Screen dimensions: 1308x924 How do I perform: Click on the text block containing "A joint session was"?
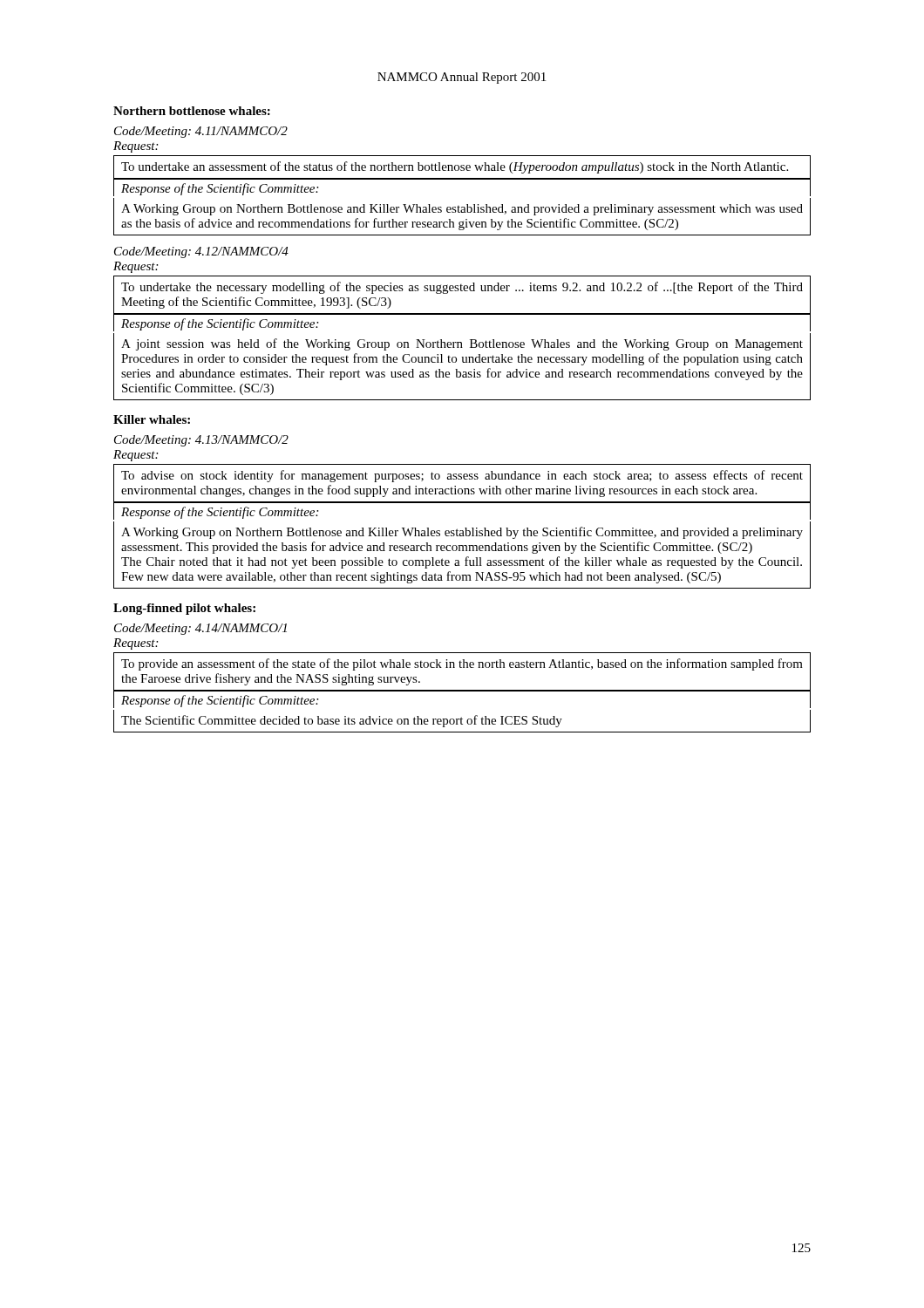click(462, 366)
